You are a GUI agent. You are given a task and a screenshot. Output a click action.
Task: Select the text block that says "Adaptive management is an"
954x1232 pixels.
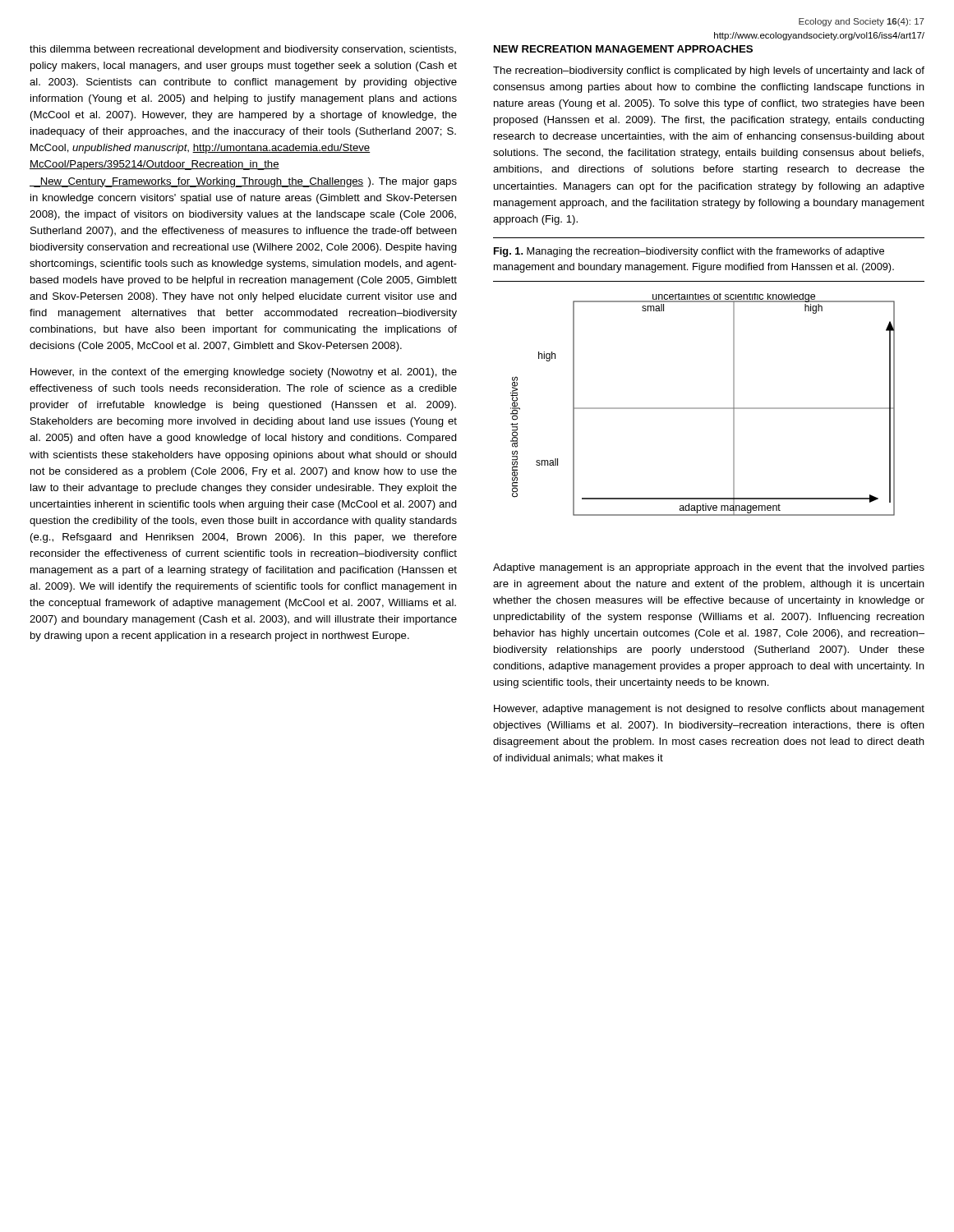coord(709,624)
